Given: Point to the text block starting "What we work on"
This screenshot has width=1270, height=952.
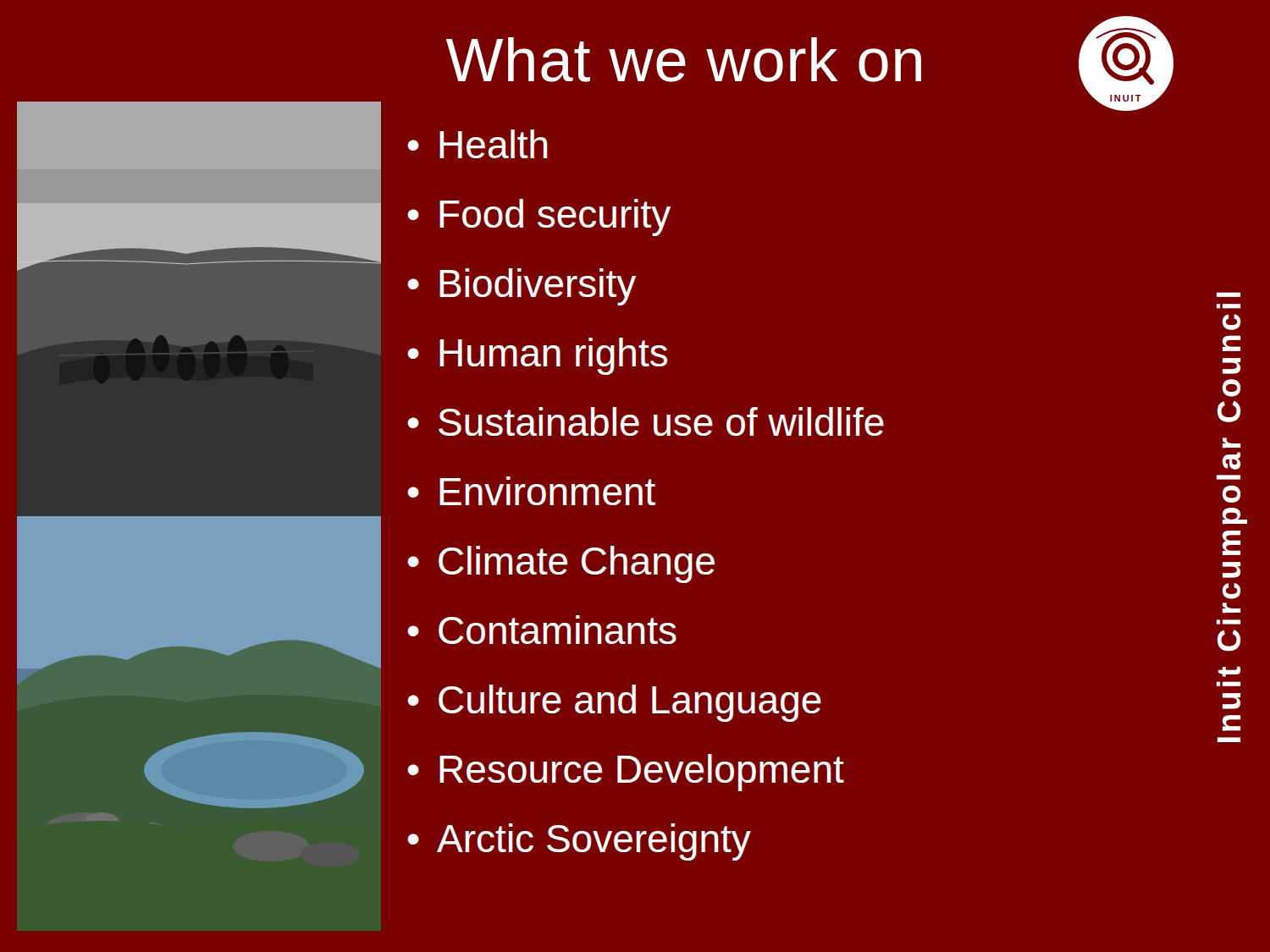Looking at the screenshot, I should pos(686,60).
